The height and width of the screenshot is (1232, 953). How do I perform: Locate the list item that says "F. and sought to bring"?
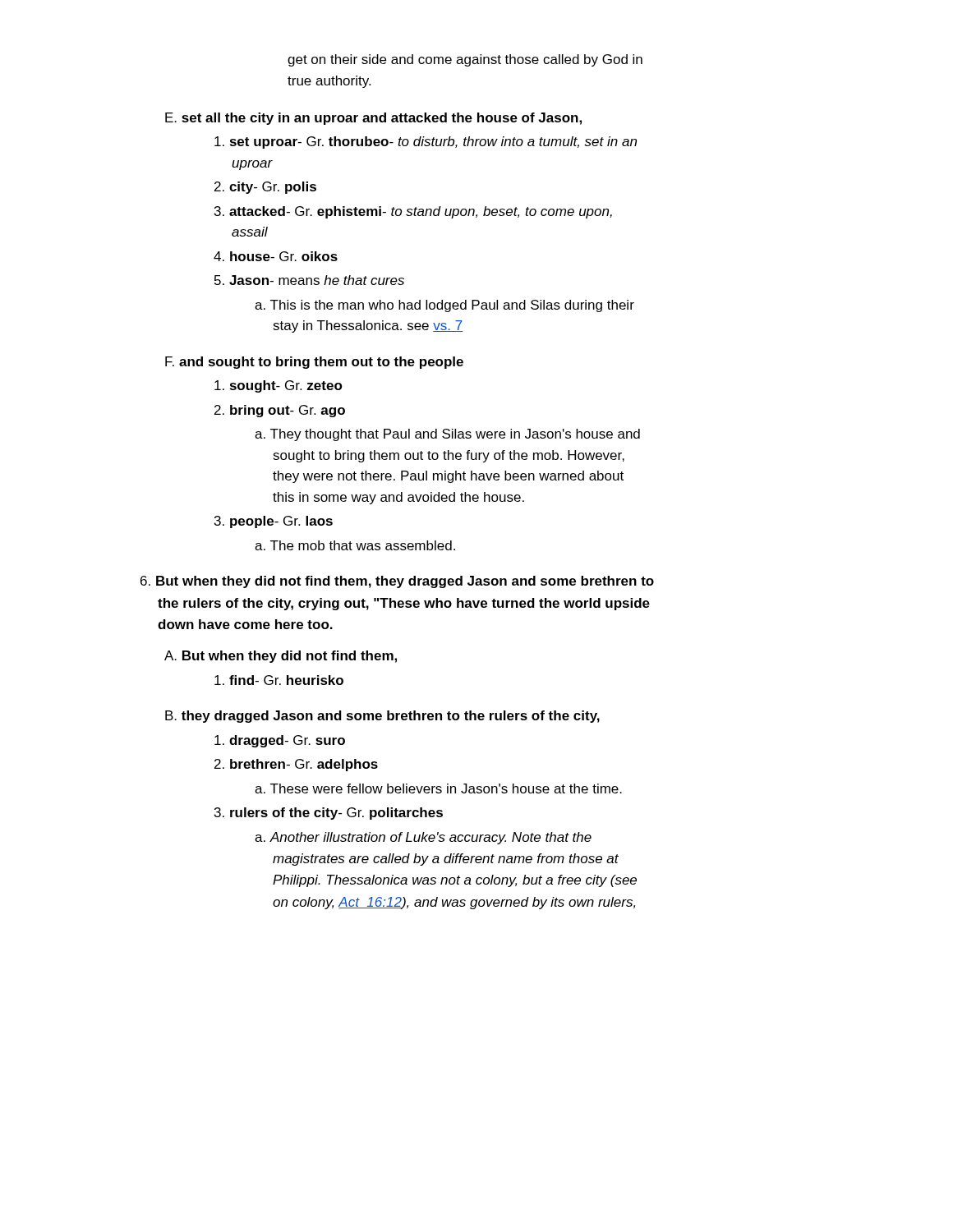(x=314, y=362)
